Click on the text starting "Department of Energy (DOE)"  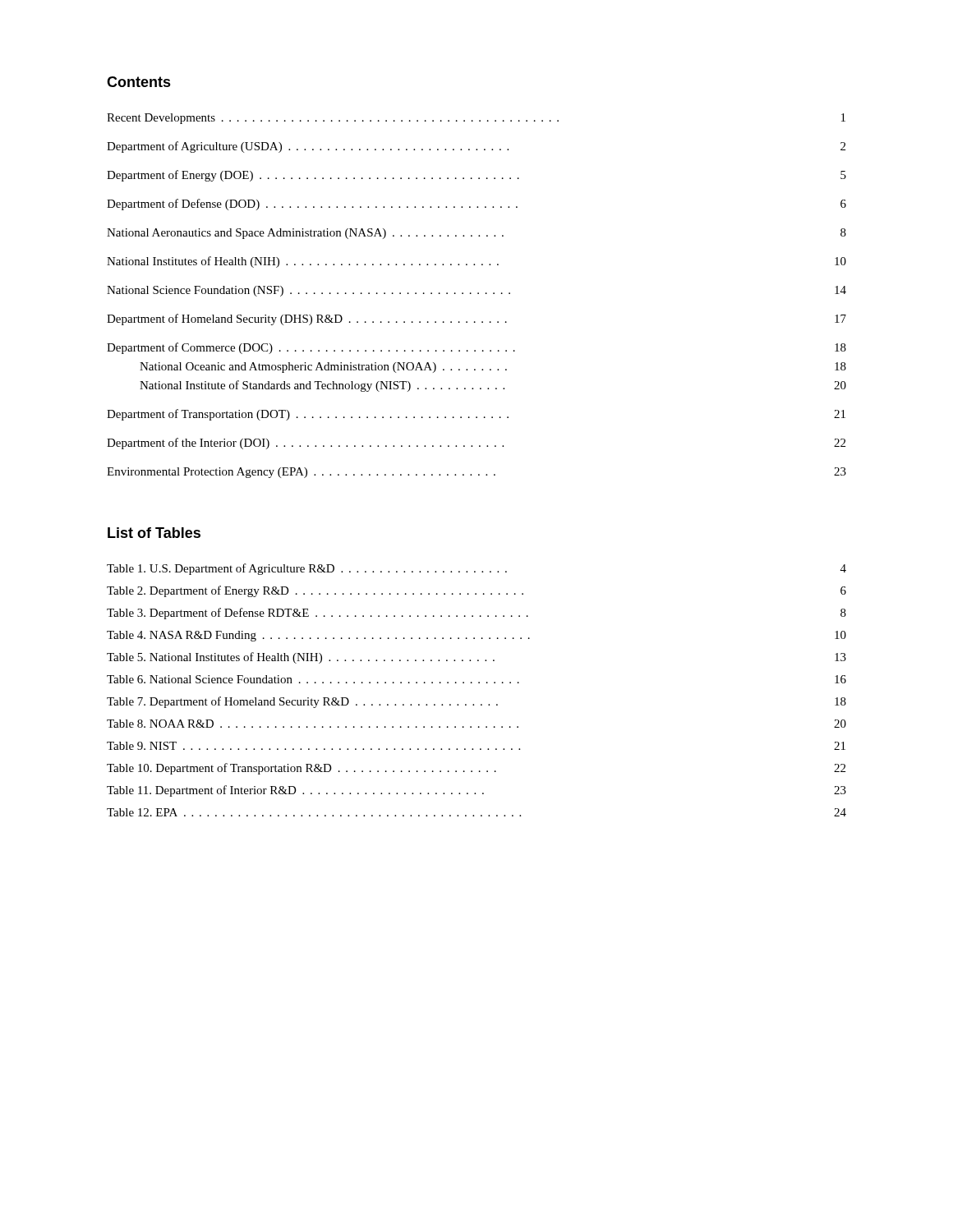pos(476,175)
